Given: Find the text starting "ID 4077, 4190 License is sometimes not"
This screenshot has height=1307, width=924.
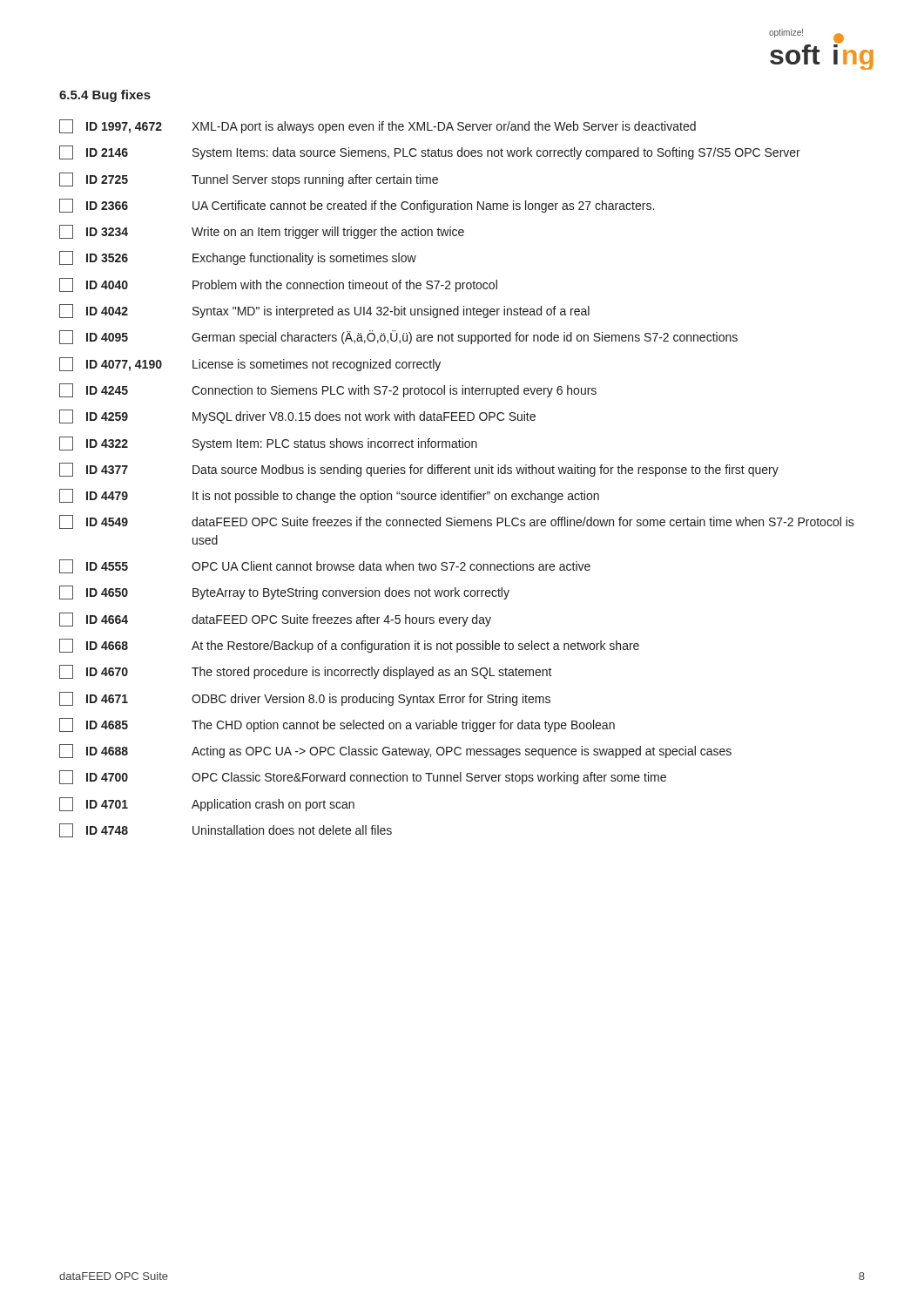Looking at the screenshot, I should (250, 364).
